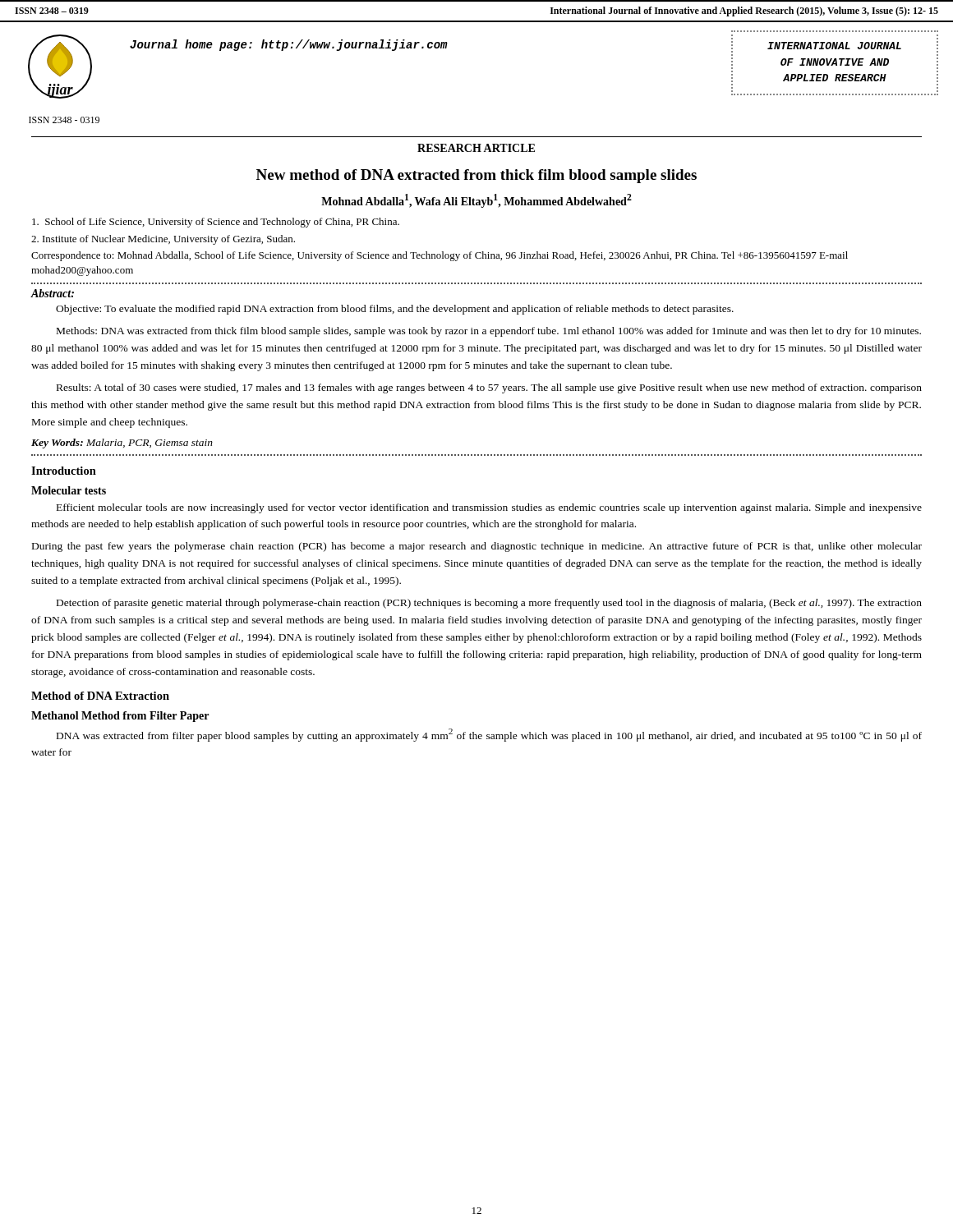The image size is (953, 1232).
Task: Find "Method of DNA Extraction" on this page
Action: (100, 695)
